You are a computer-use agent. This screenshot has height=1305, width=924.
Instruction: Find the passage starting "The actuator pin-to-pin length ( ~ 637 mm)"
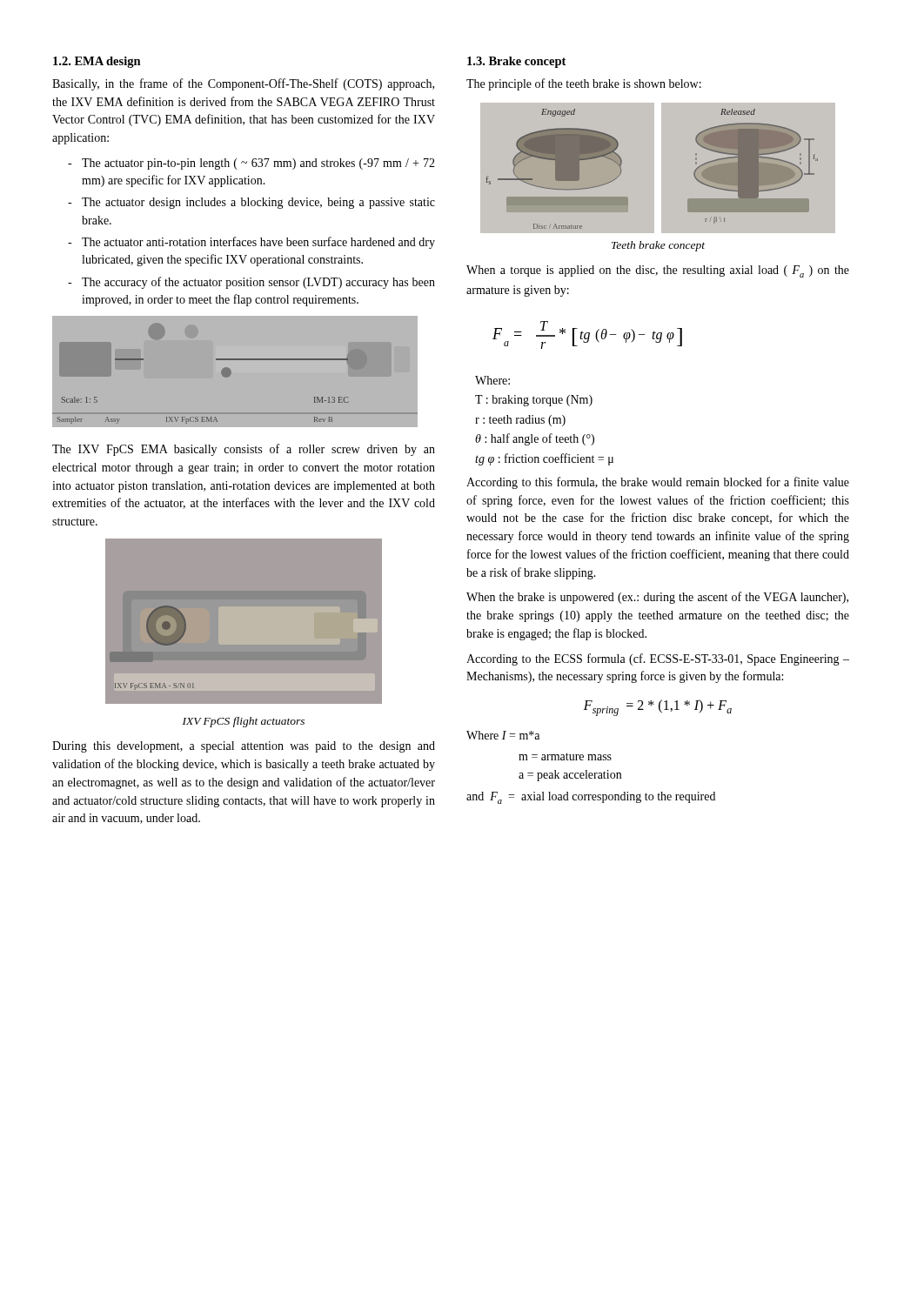(x=258, y=172)
